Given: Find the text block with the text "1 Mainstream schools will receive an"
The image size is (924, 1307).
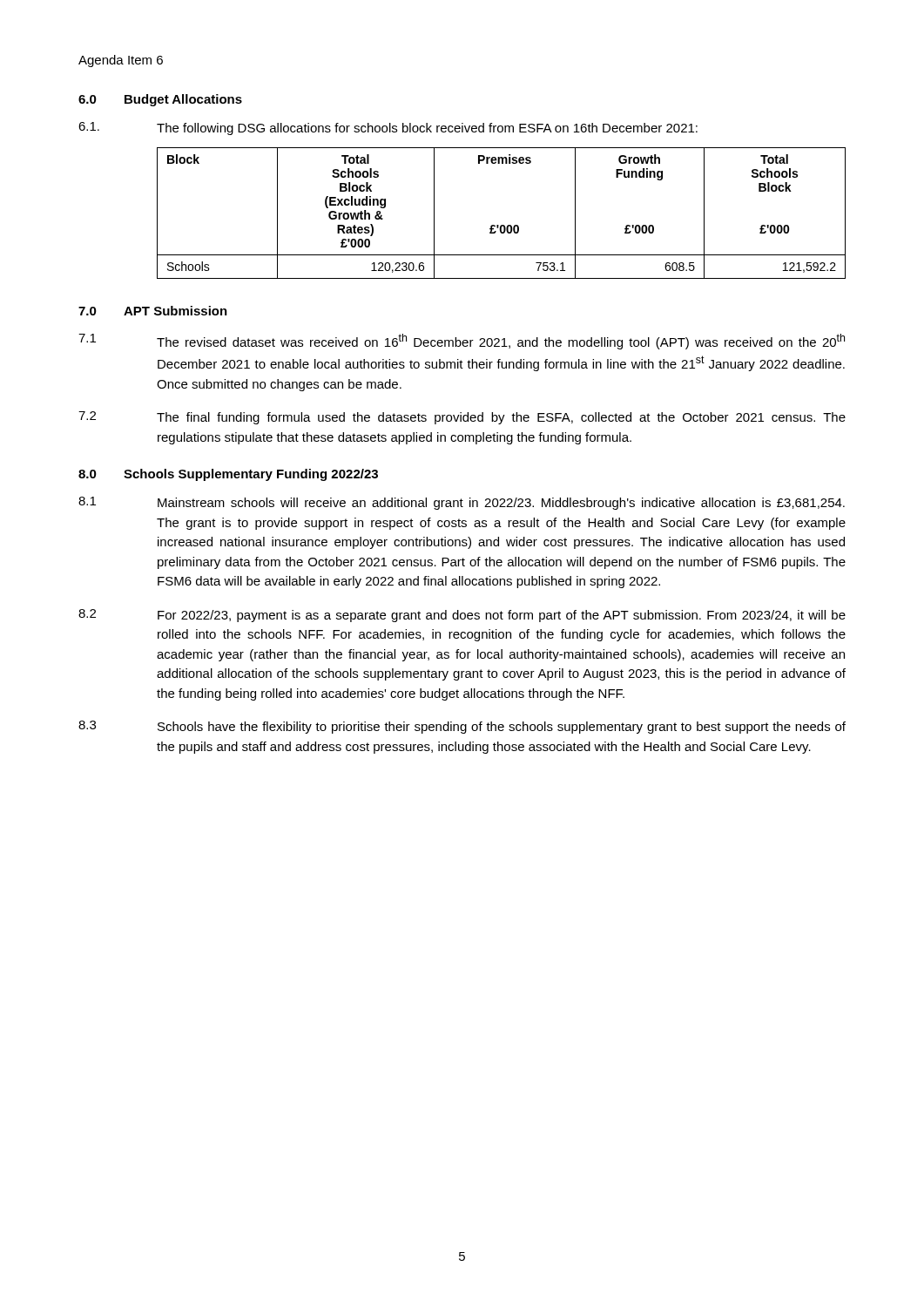Looking at the screenshot, I should [x=462, y=542].
